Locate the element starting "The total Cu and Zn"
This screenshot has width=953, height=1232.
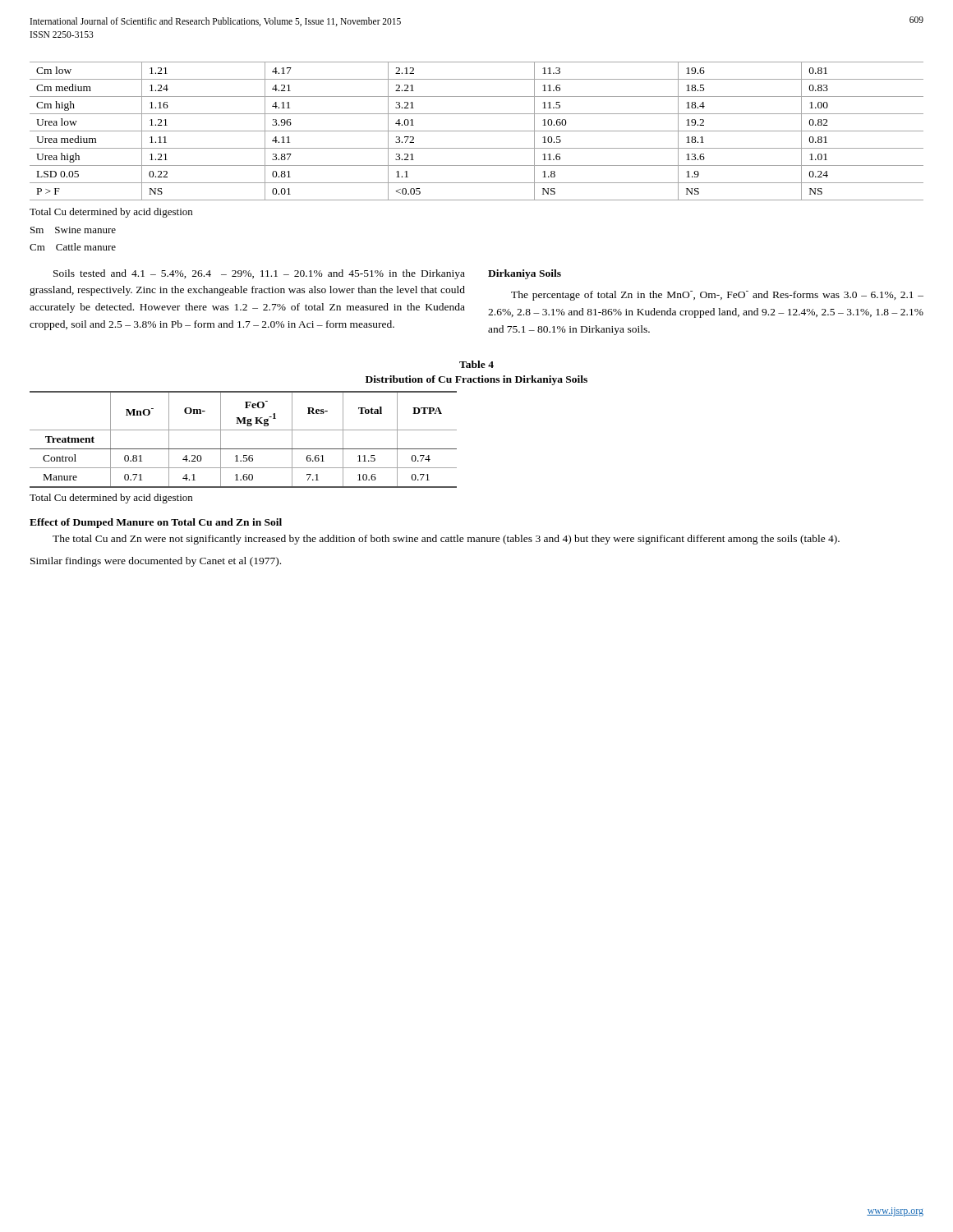click(x=476, y=550)
